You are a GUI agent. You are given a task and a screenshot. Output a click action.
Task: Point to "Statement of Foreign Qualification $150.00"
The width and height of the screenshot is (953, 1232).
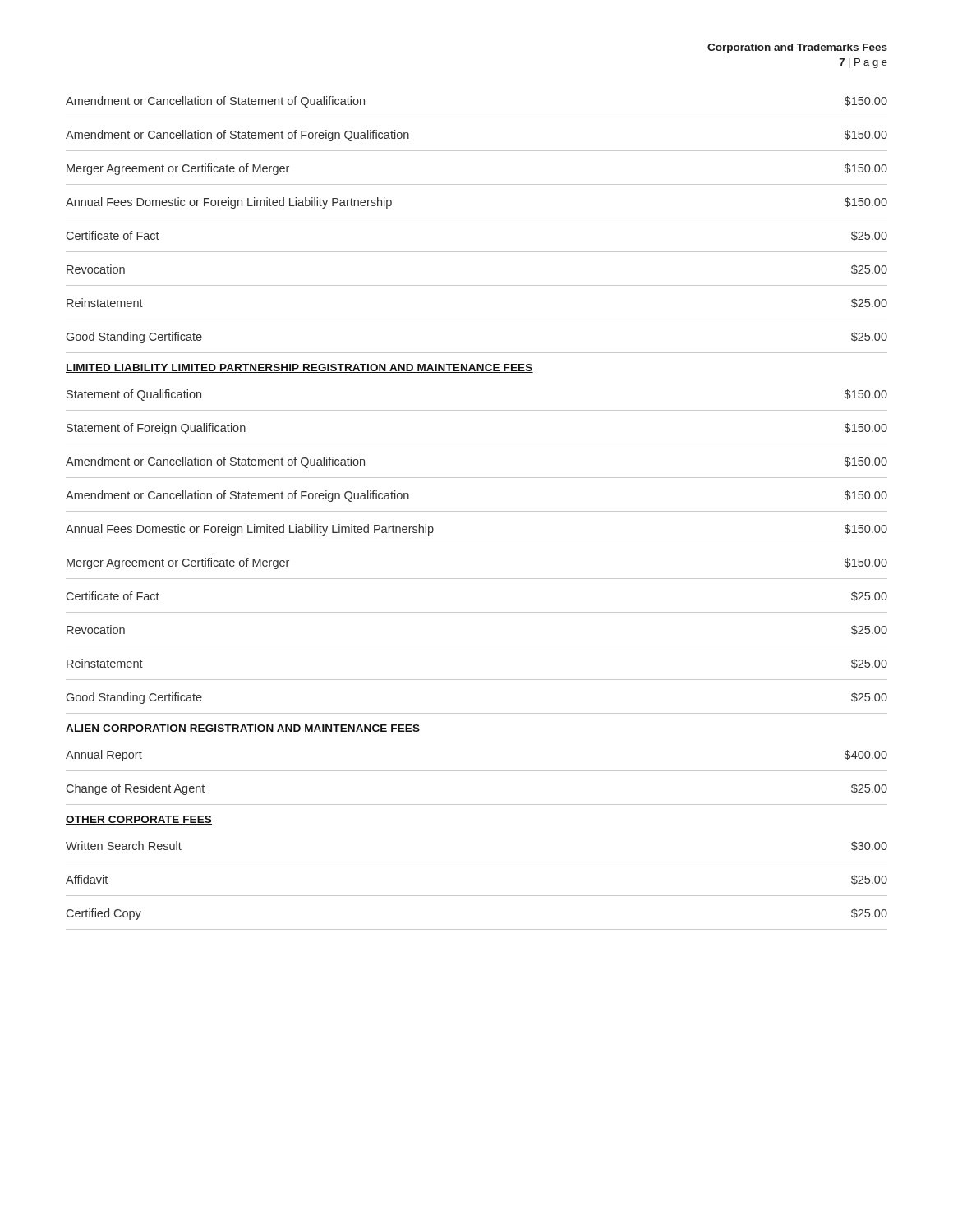click(156, 428)
